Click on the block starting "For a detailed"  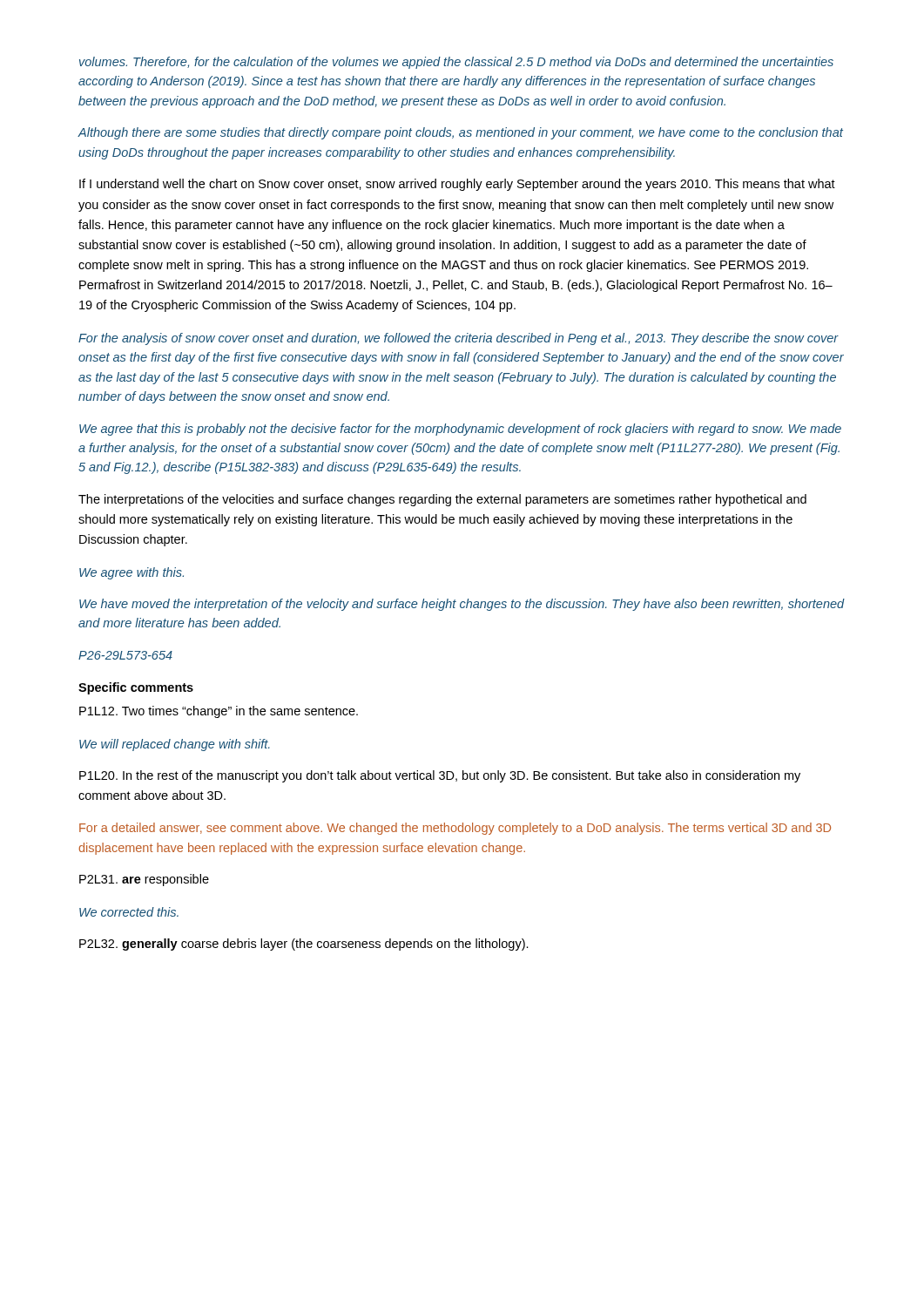pyautogui.click(x=455, y=838)
